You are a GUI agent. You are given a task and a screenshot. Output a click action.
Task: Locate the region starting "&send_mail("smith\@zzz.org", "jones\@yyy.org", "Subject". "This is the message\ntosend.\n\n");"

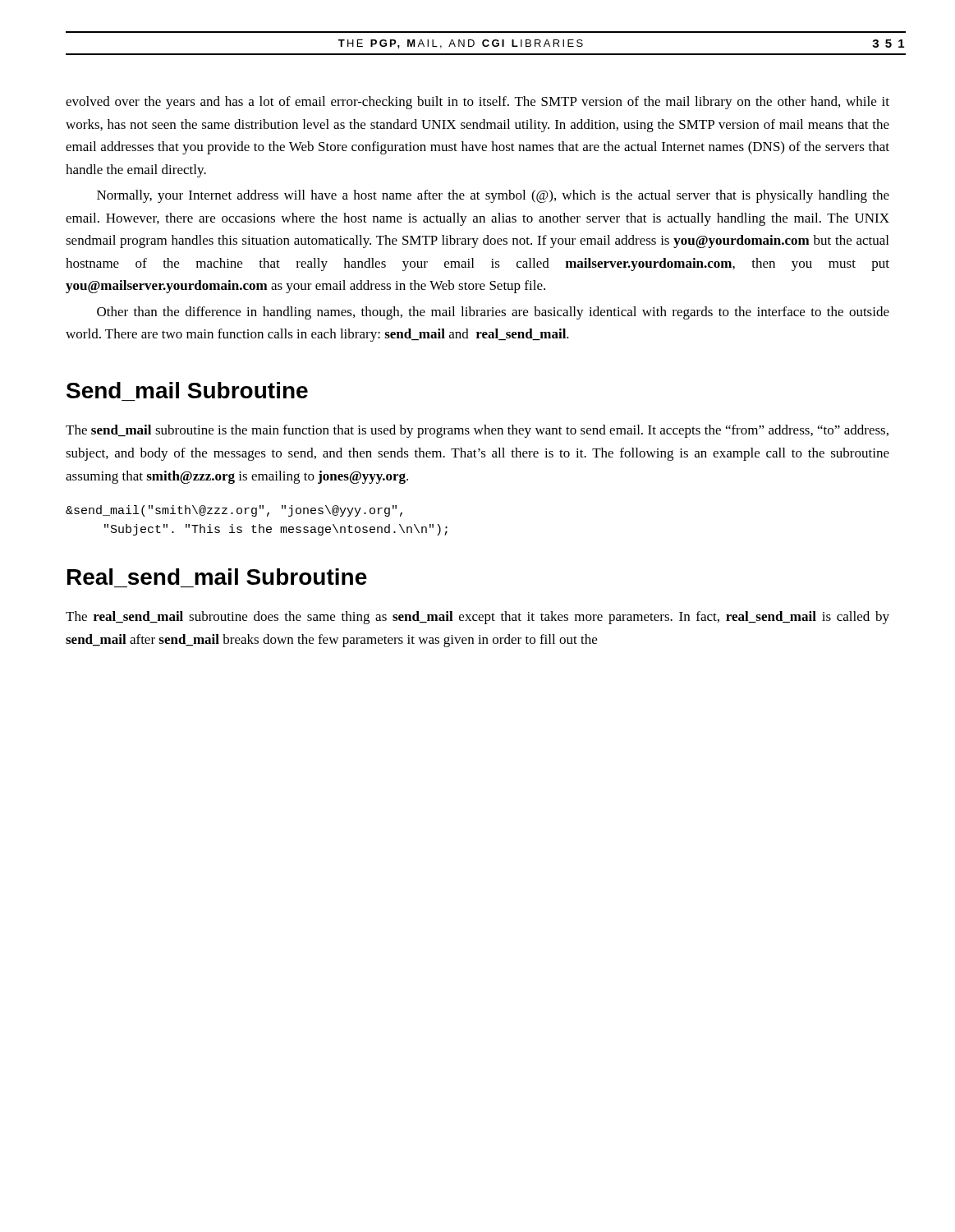258,521
